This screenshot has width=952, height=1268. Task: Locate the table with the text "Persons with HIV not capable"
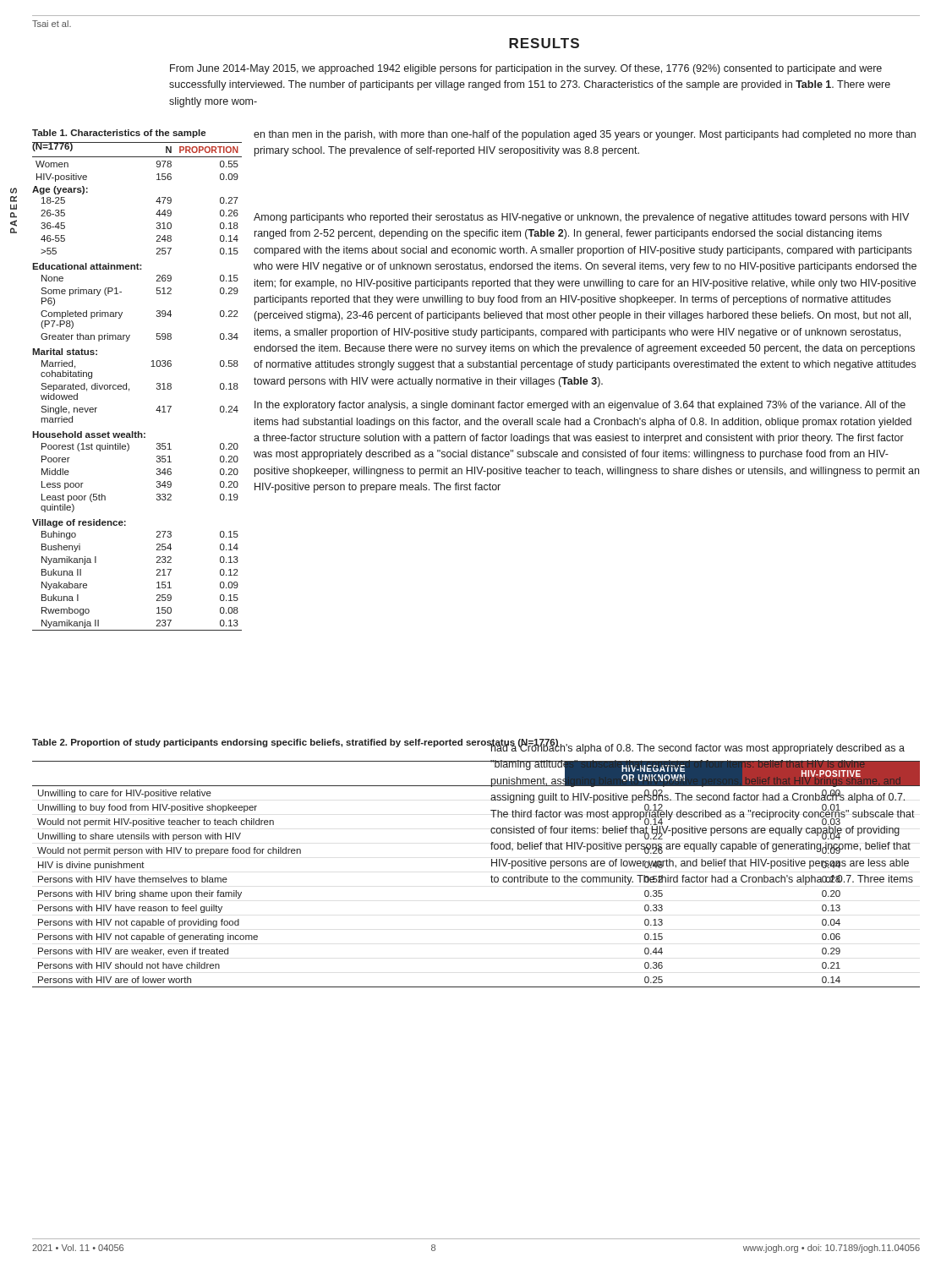476,874
